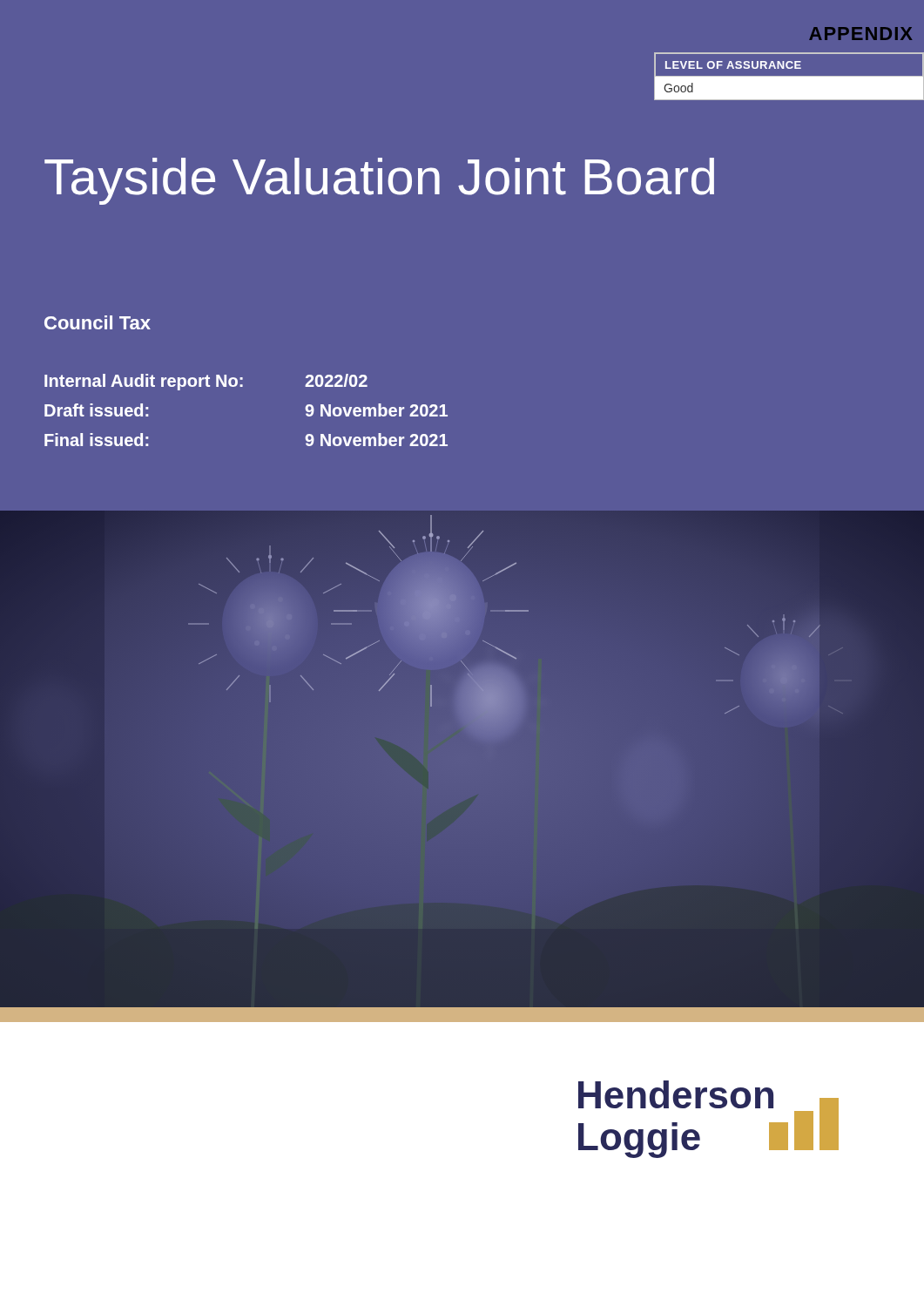The height and width of the screenshot is (1307, 924).
Task: Navigate to the passage starting "Council Tax"
Action: (x=97, y=323)
